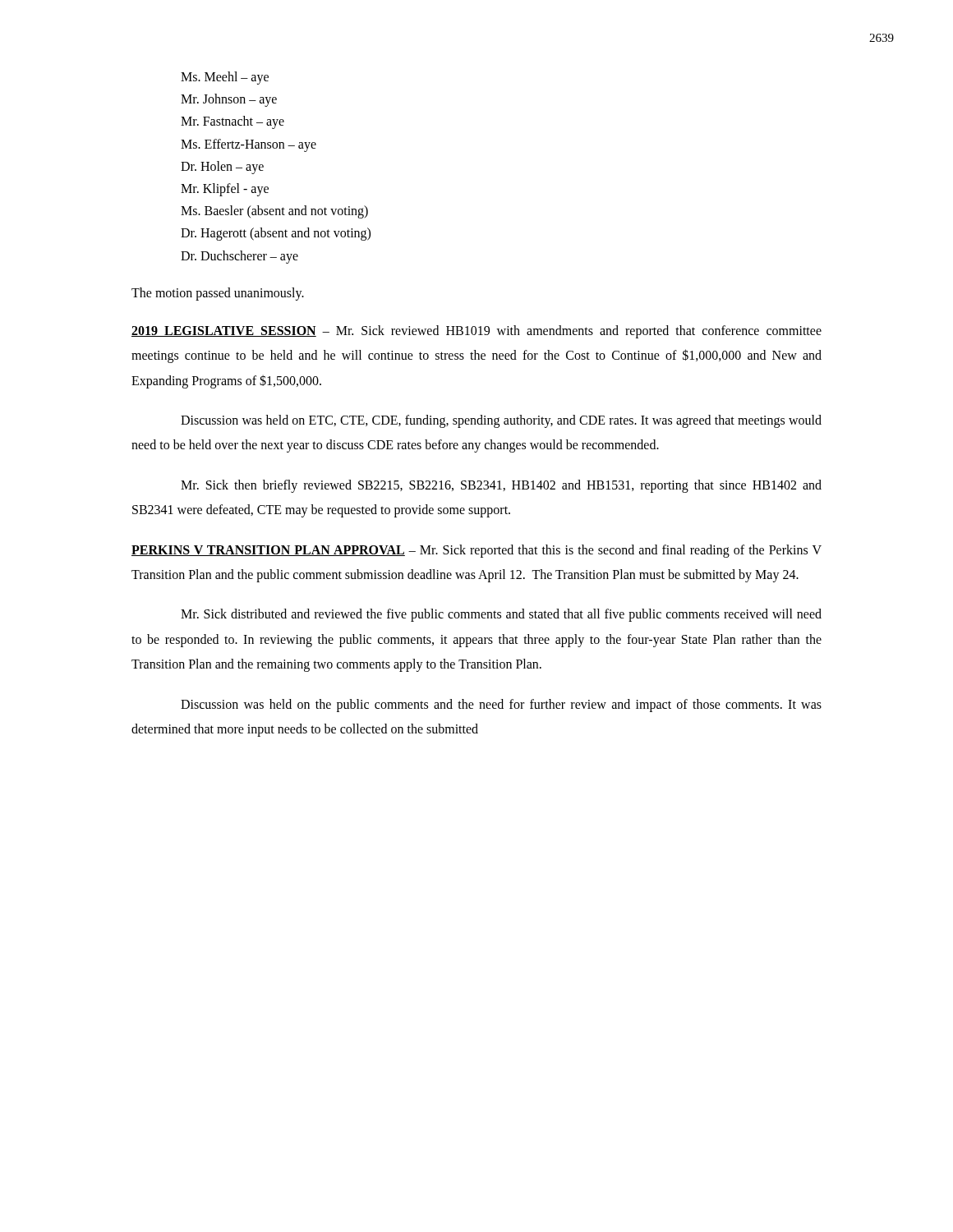This screenshot has width=953, height=1232.
Task: Click where it says "Dr. Duchscherer – aye"
Action: 240,255
